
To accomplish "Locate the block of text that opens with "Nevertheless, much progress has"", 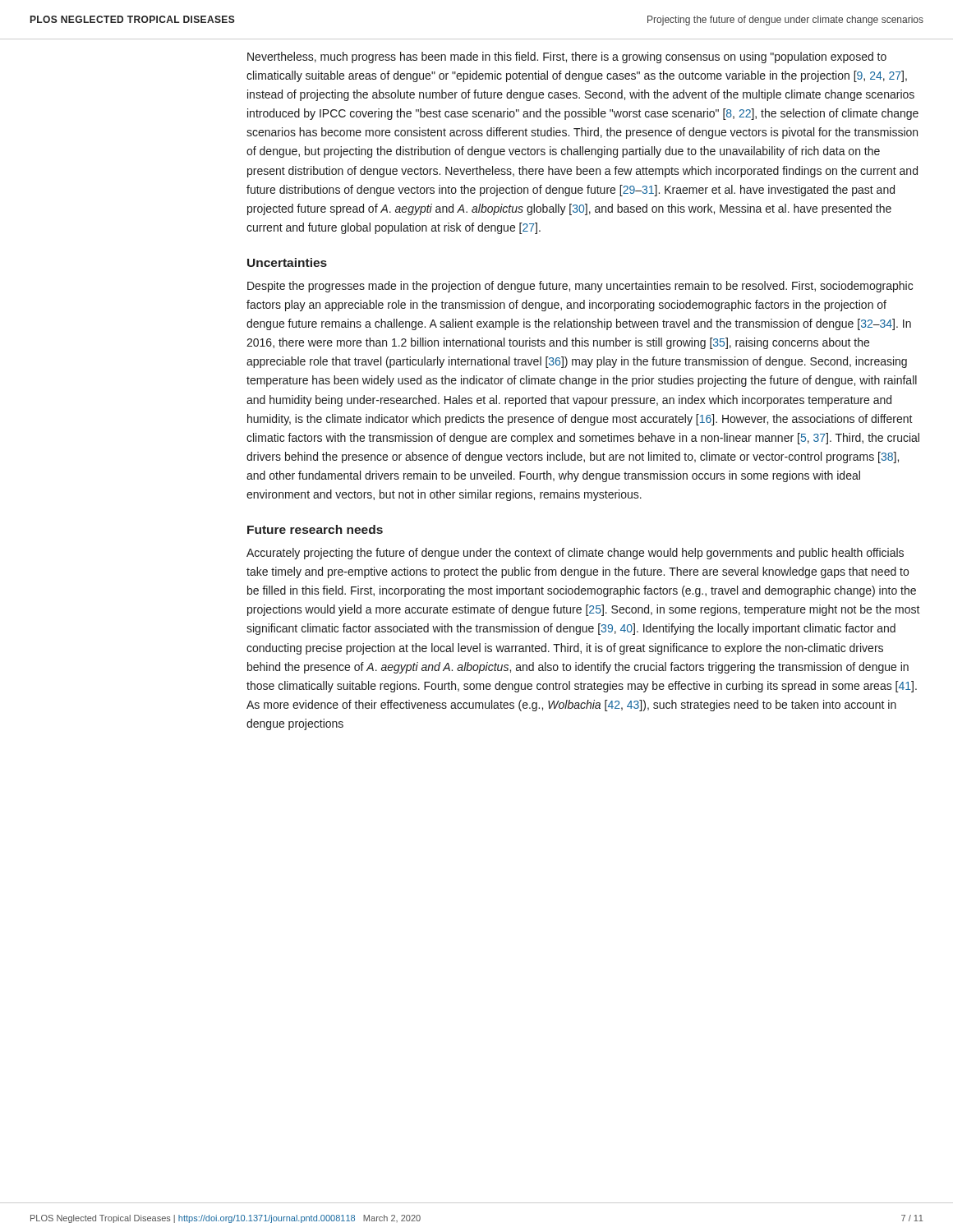I will click(583, 142).
